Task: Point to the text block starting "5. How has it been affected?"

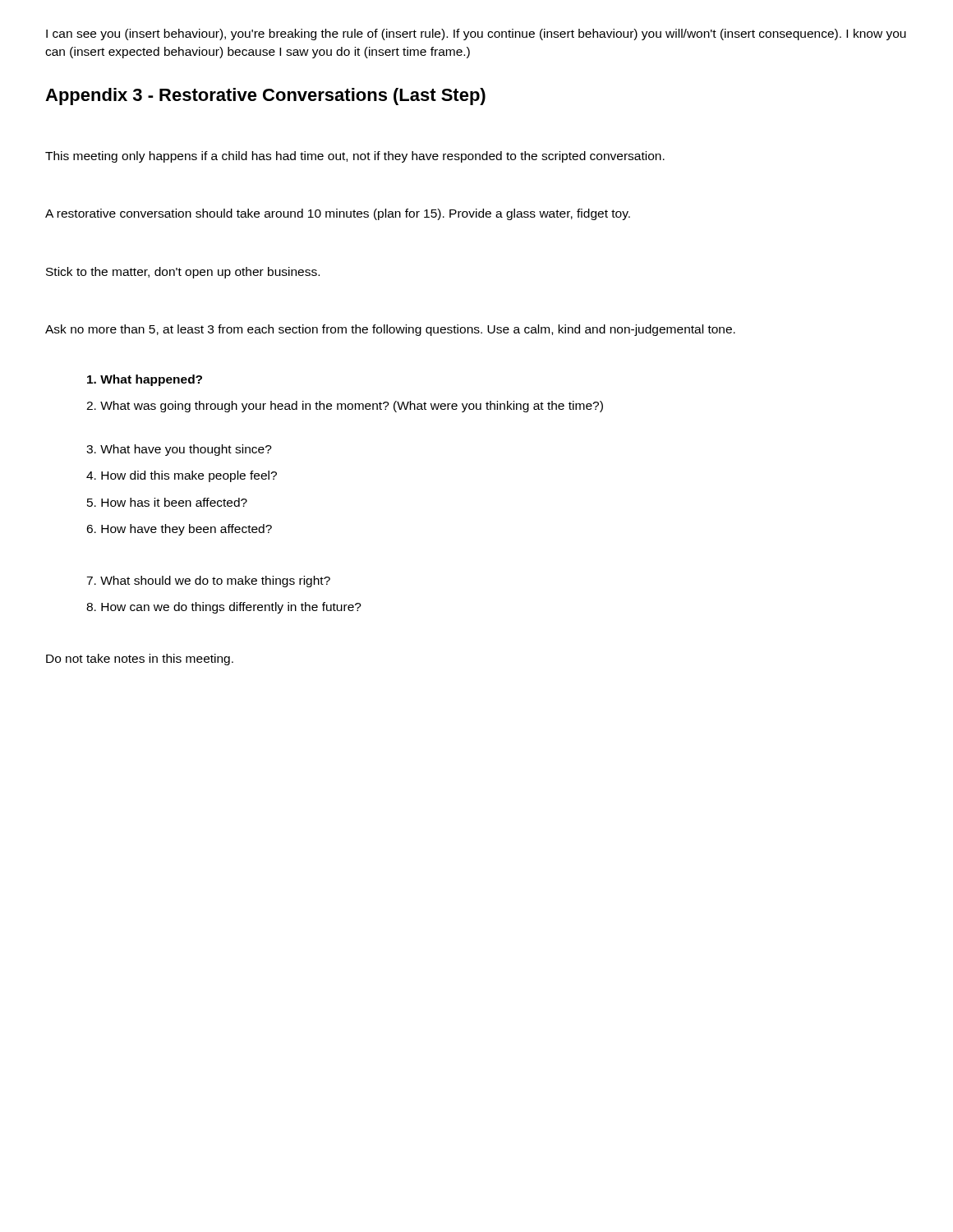Action: pyautogui.click(x=167, y=502)
